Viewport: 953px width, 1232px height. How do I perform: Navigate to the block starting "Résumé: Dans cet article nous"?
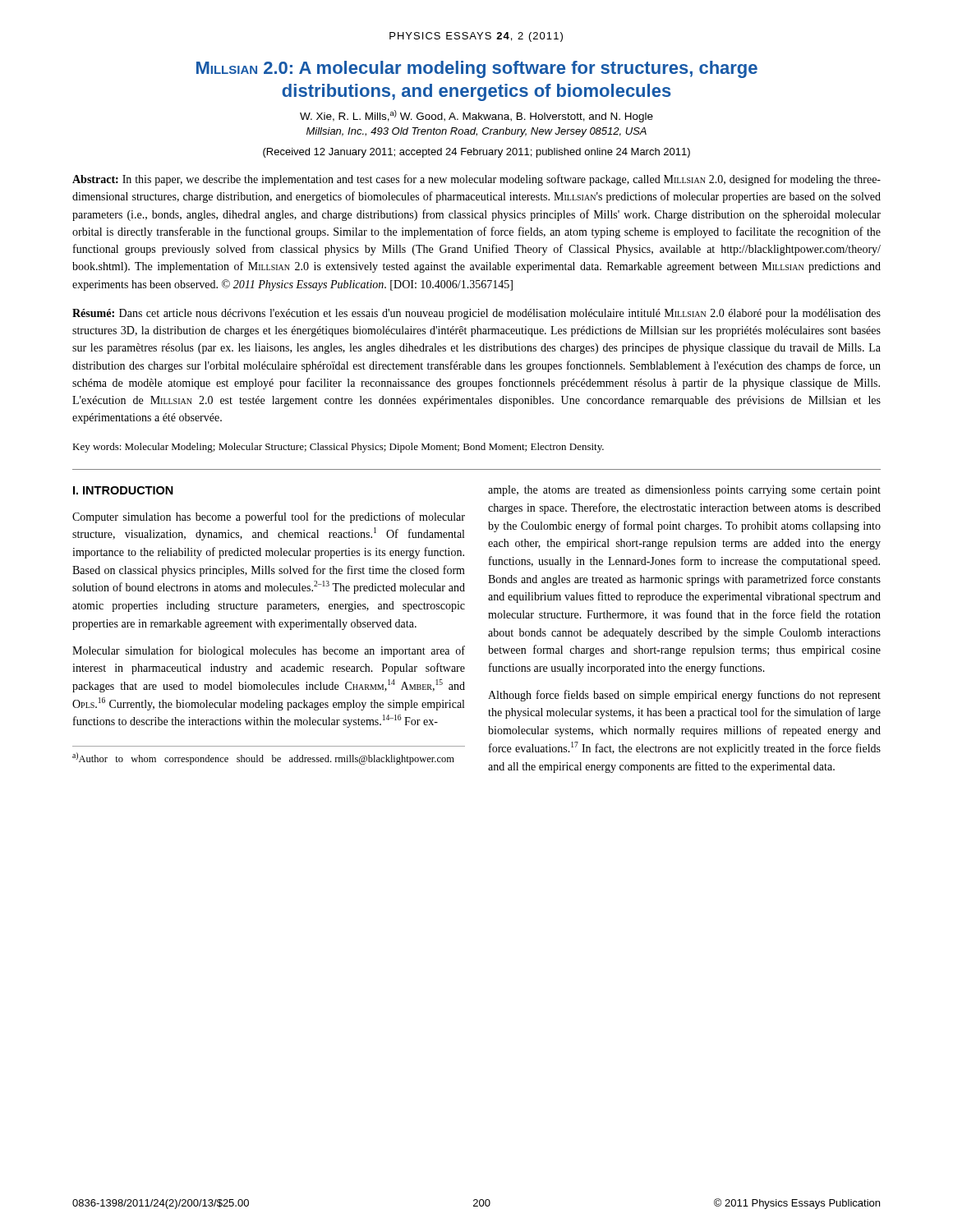(x=476, y=366)
